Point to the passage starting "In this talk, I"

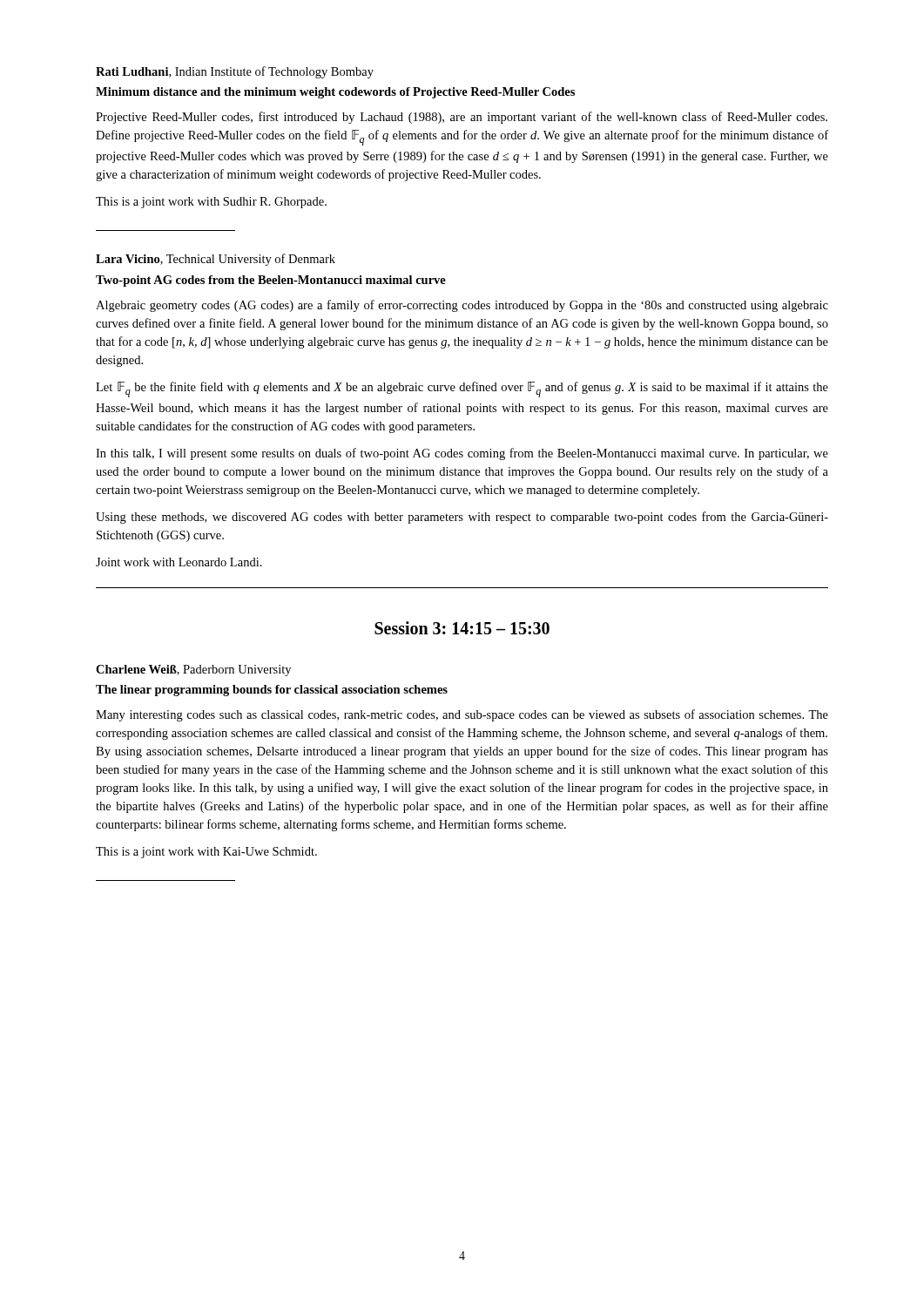point(462,472)
